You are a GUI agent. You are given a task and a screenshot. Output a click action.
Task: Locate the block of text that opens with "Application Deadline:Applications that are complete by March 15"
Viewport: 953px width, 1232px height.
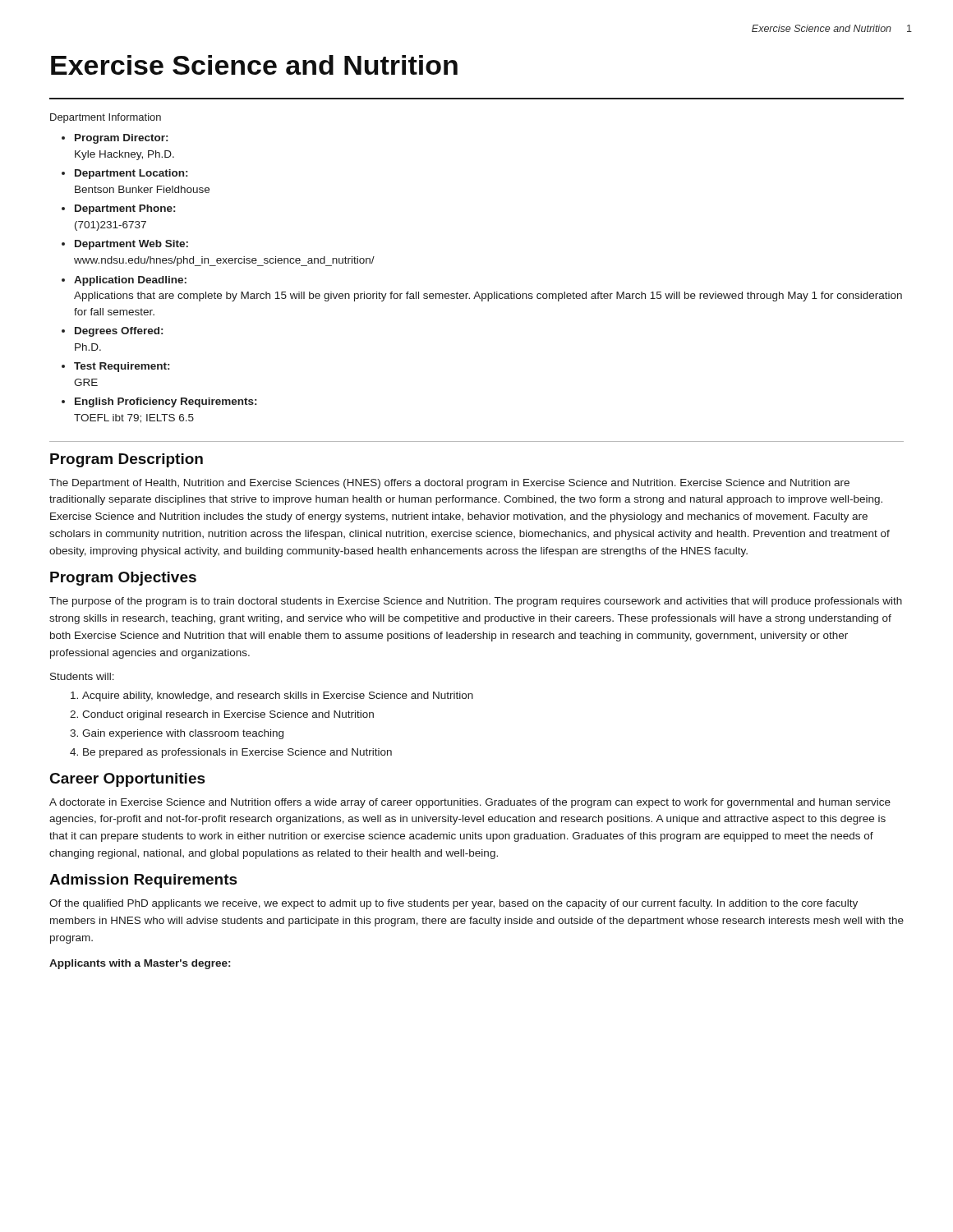pos(488,295)
